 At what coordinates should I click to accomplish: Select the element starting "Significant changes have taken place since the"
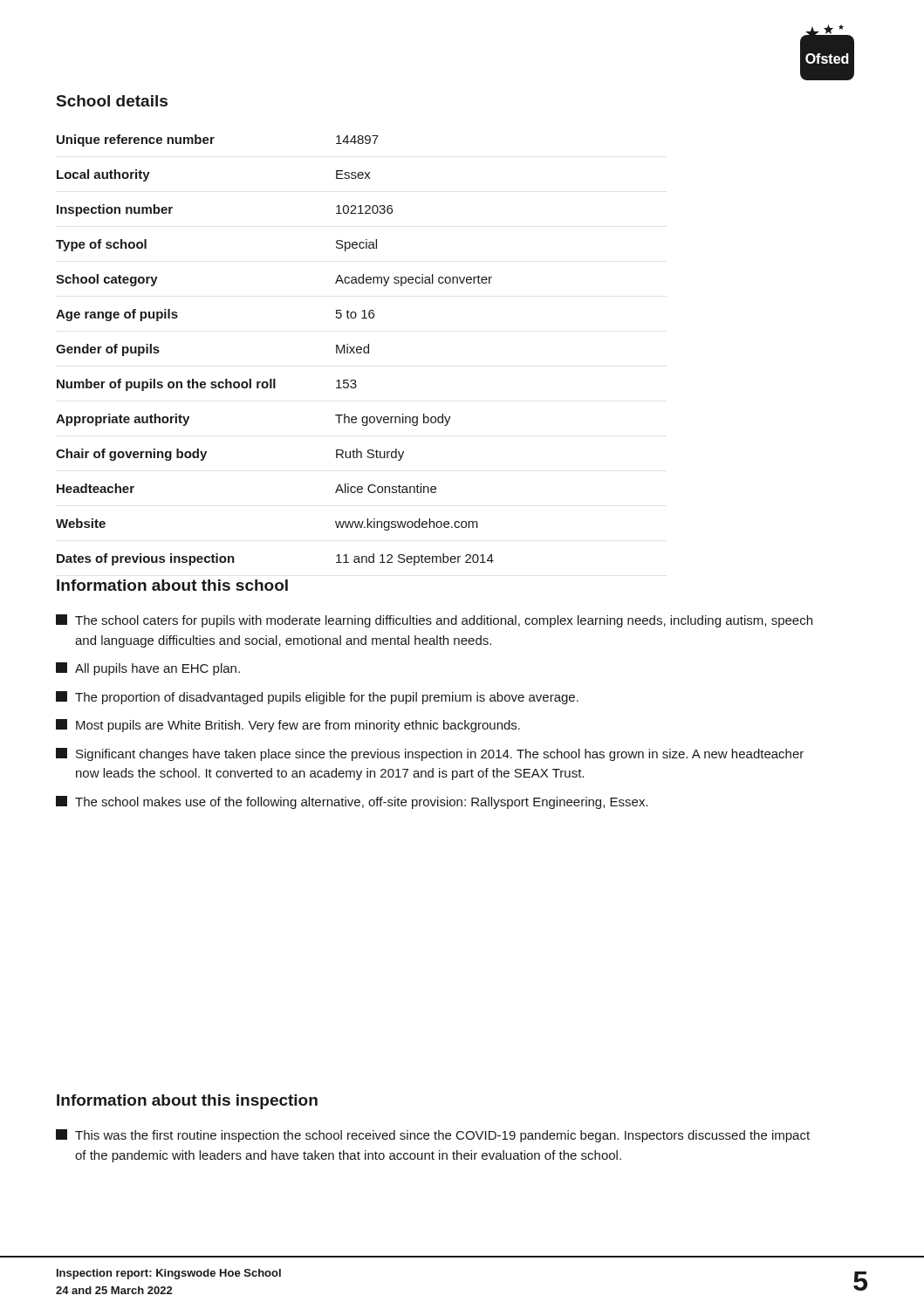coord(440,764)
